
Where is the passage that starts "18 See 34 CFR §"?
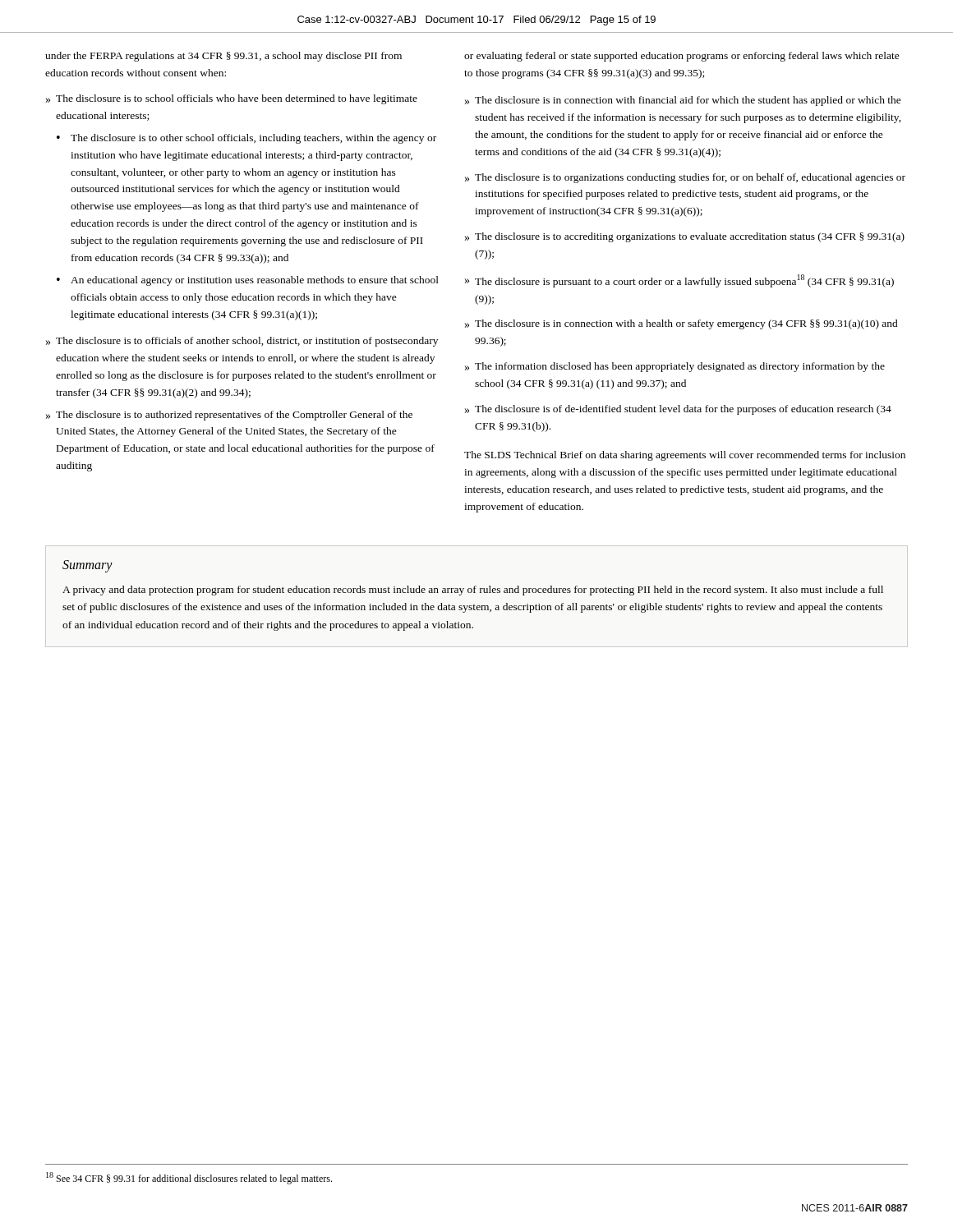pos(189,1177)
